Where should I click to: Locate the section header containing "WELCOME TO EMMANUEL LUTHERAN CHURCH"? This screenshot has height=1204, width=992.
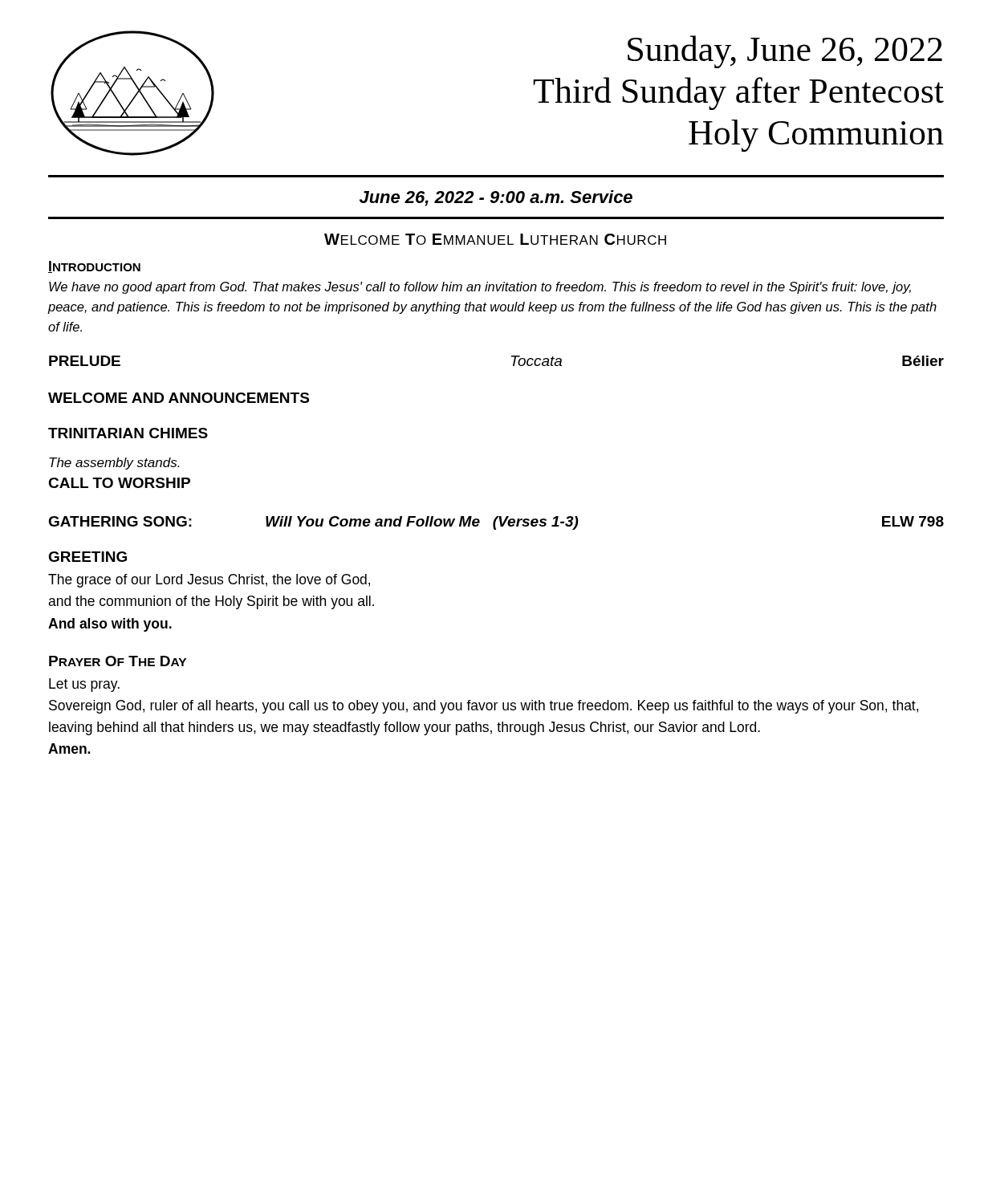tap(496, 239)
